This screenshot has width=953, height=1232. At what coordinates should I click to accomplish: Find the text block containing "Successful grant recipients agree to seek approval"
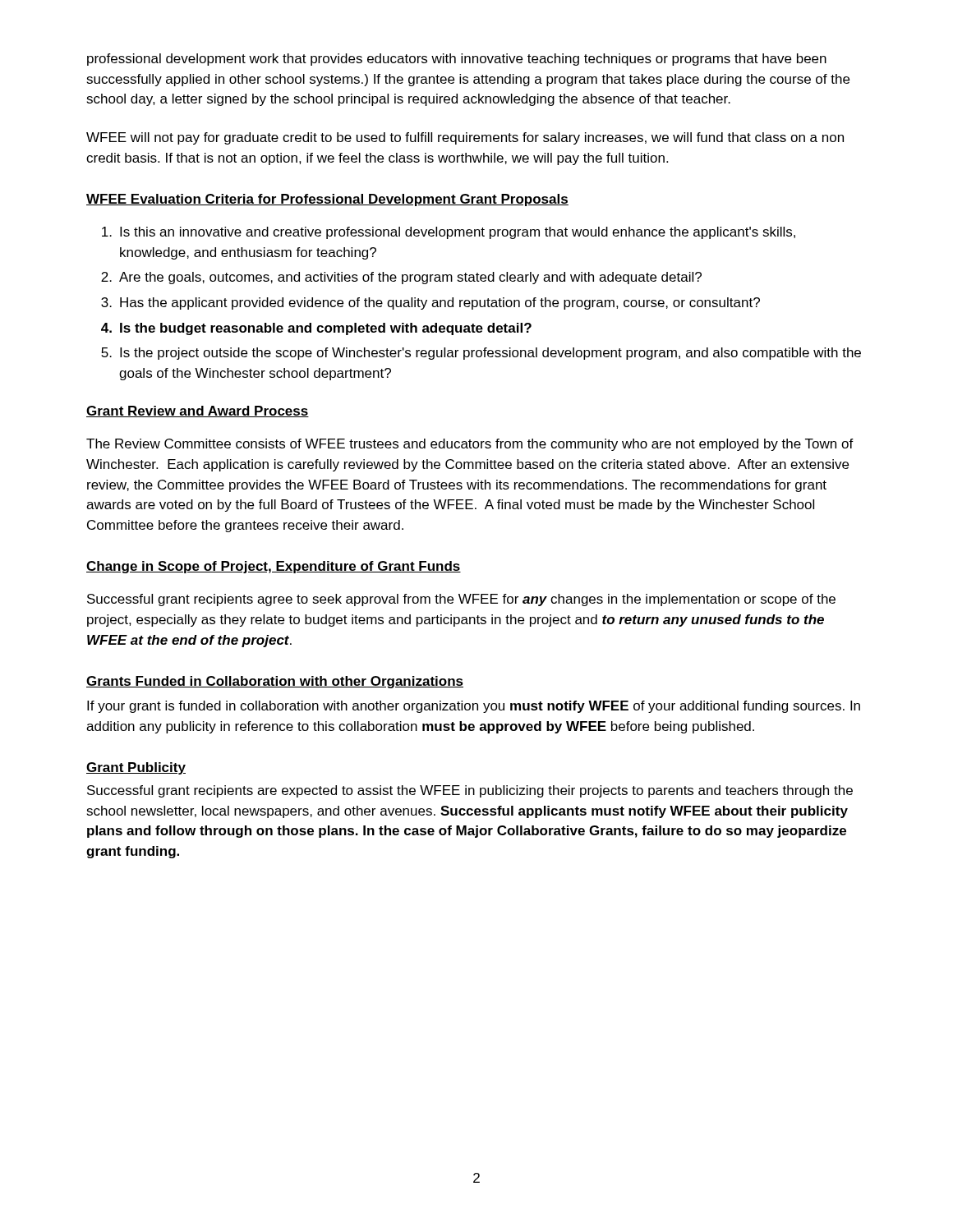(461, 620)
